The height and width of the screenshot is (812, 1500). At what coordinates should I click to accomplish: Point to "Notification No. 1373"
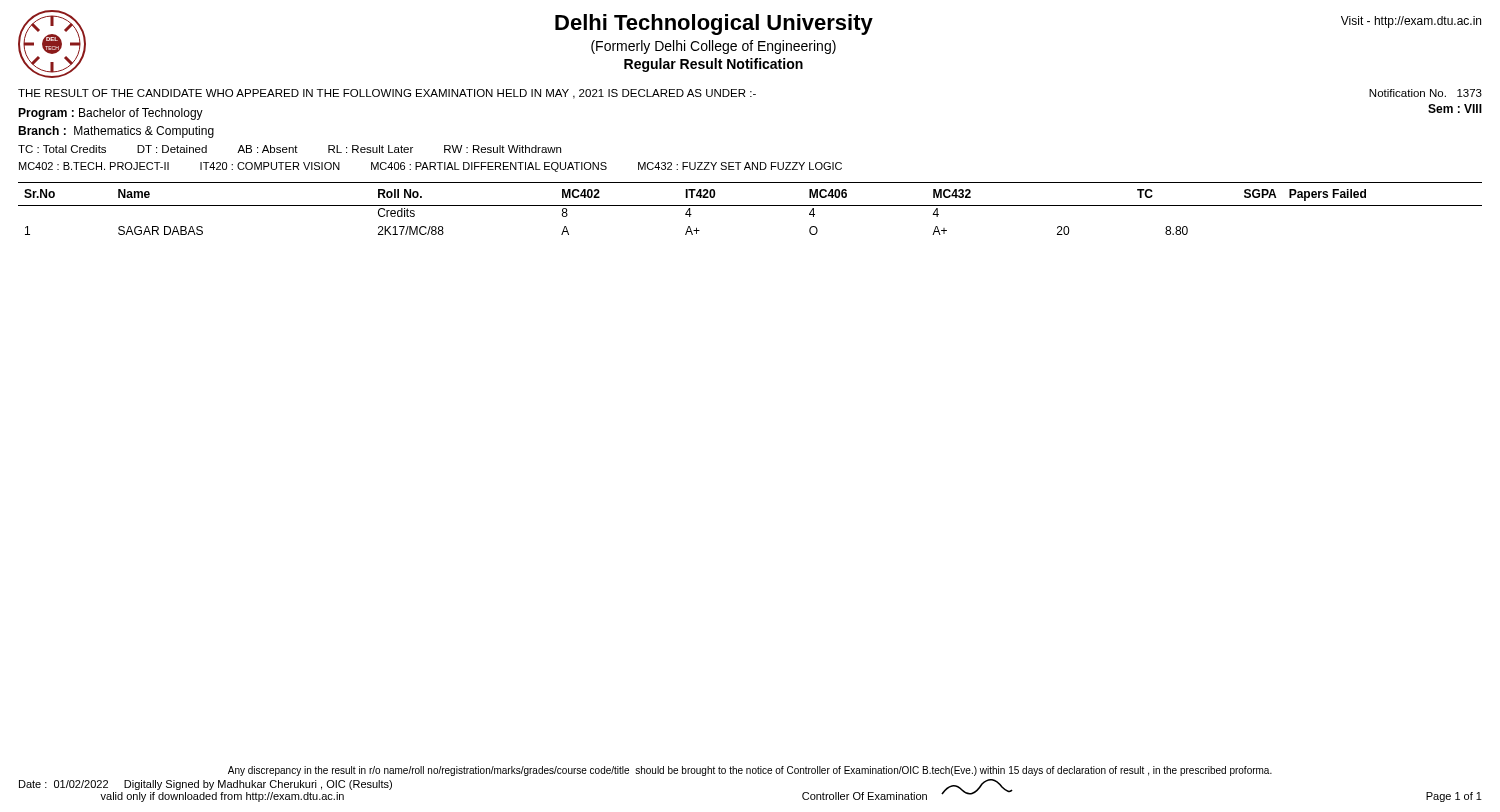pyautogui.click(x=1425, y=93)
